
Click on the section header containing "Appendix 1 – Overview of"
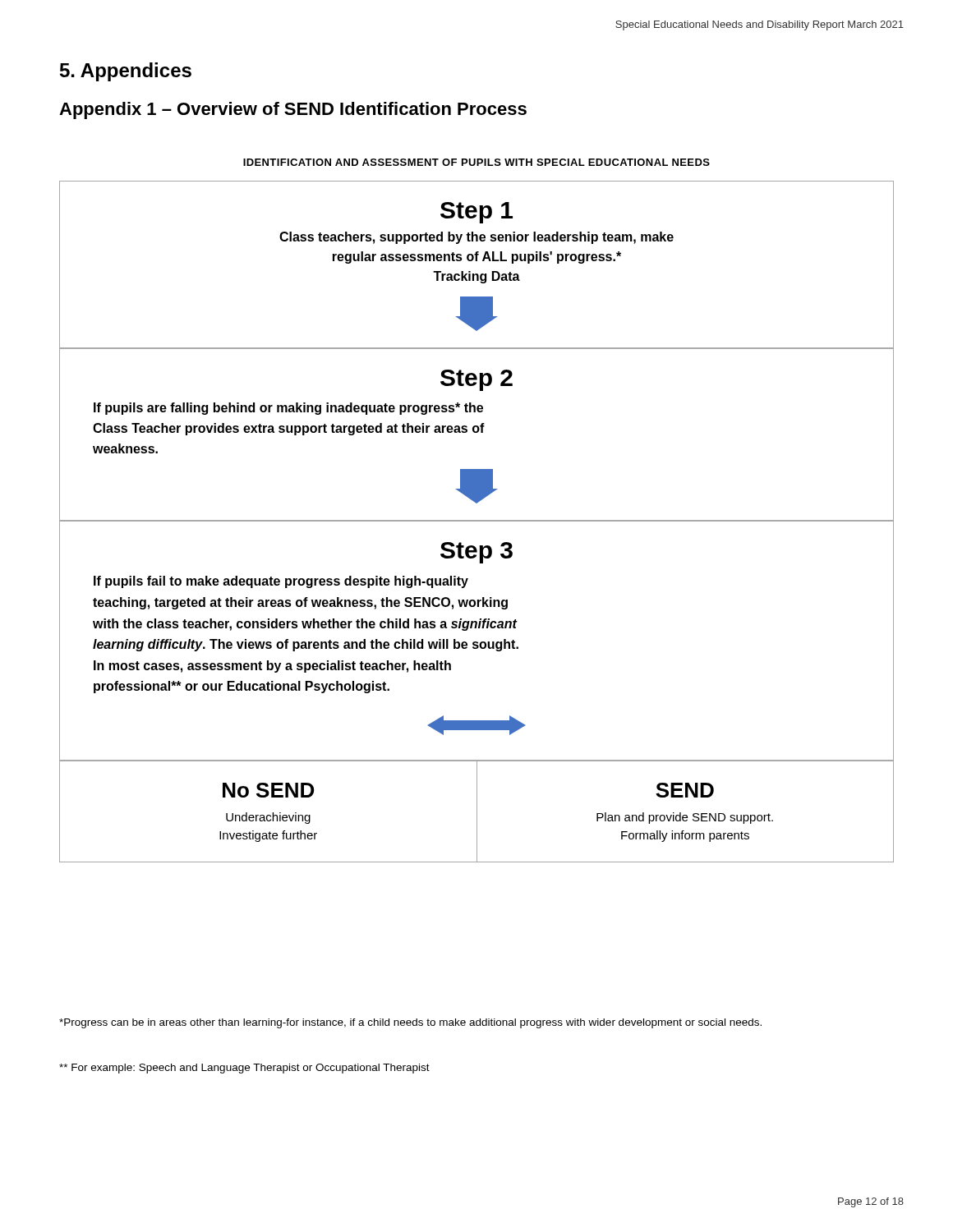click(x=293, y=109)
